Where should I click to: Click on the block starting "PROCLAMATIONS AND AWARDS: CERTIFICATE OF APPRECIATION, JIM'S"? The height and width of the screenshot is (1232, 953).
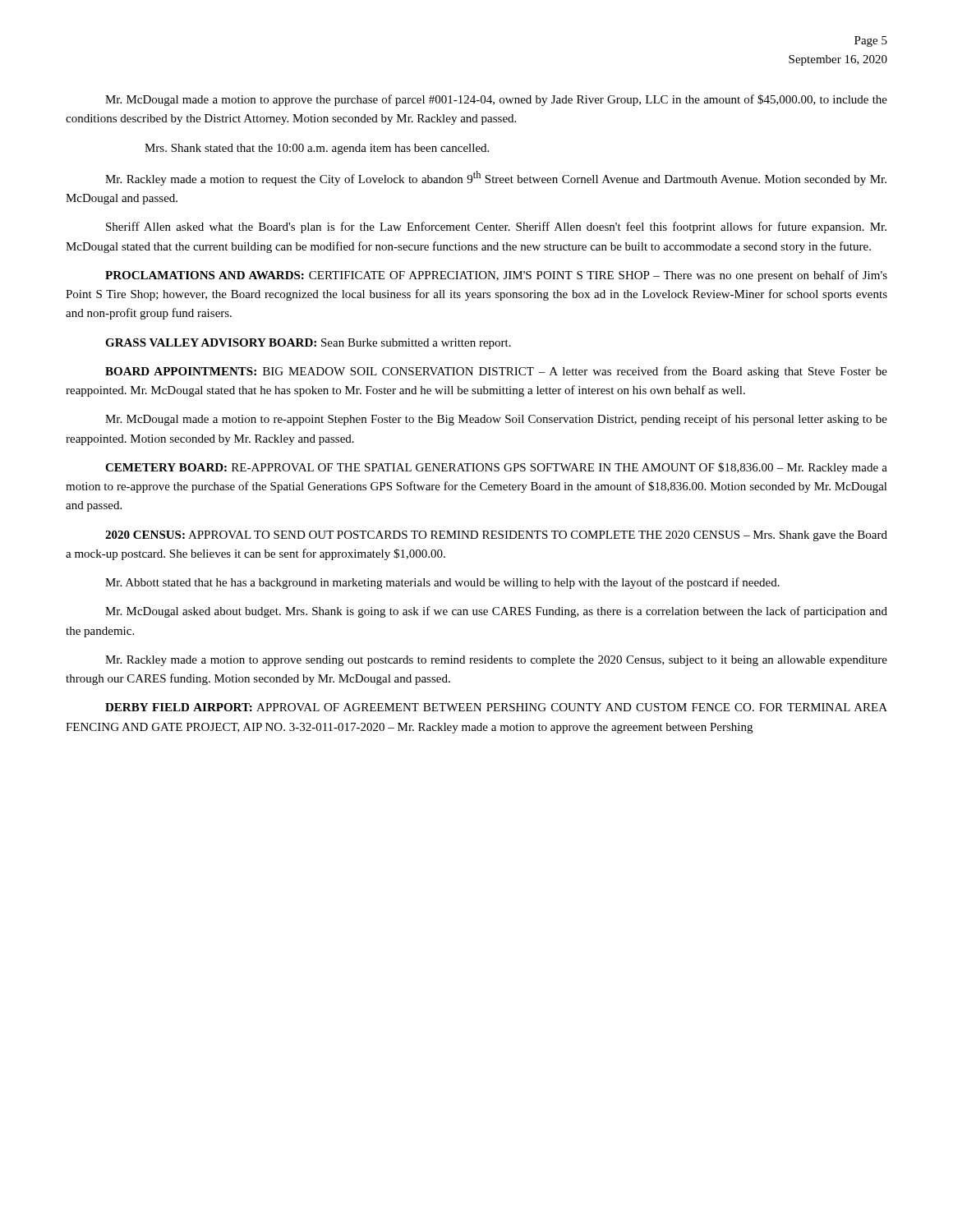click(476, 295)
